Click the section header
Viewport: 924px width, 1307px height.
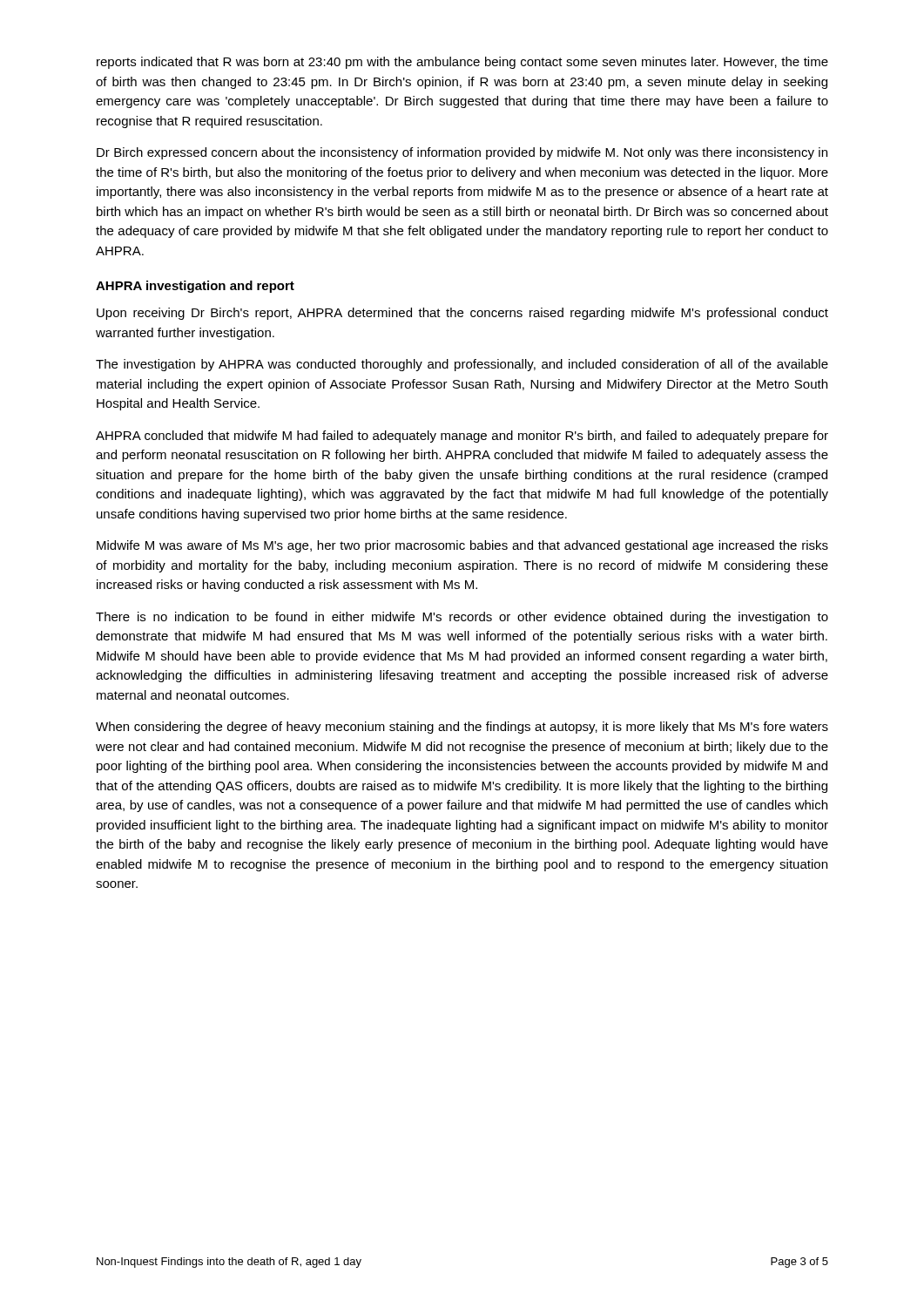click(195, 285)
